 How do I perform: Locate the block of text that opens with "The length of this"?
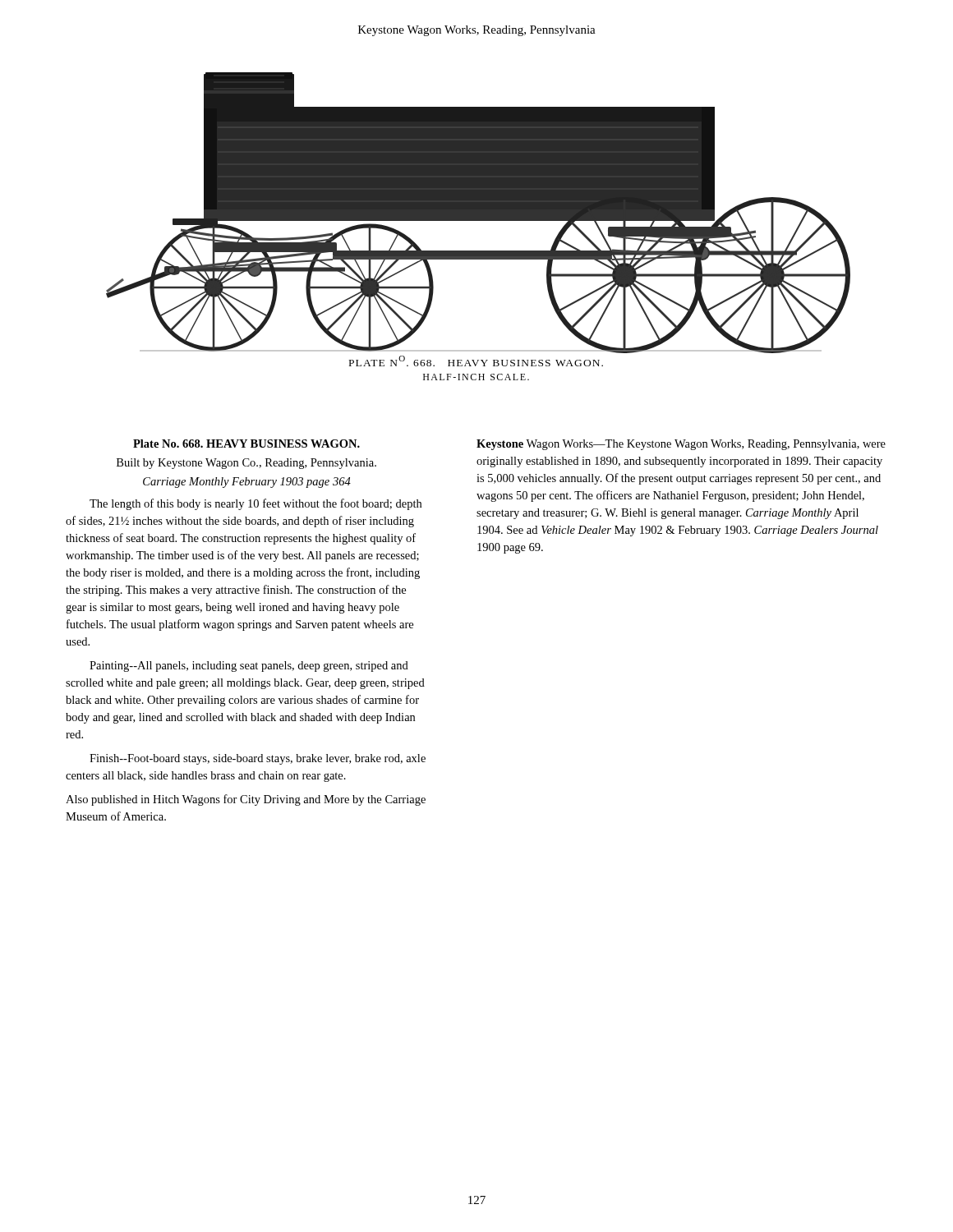(x=246, y=660)
